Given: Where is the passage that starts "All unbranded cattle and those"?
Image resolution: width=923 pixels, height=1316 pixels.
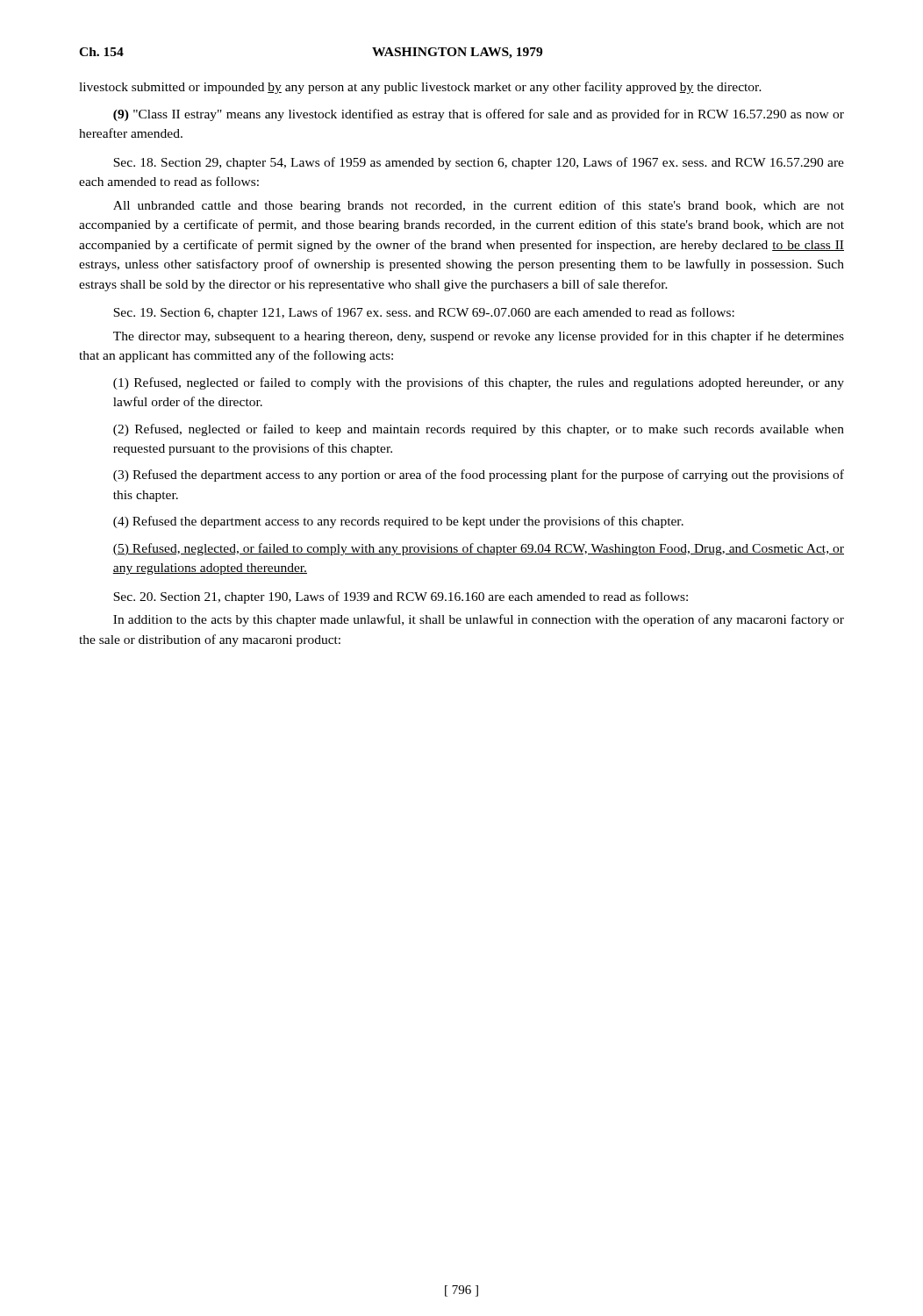Looking at the screenshot, I should click(462, 245).
